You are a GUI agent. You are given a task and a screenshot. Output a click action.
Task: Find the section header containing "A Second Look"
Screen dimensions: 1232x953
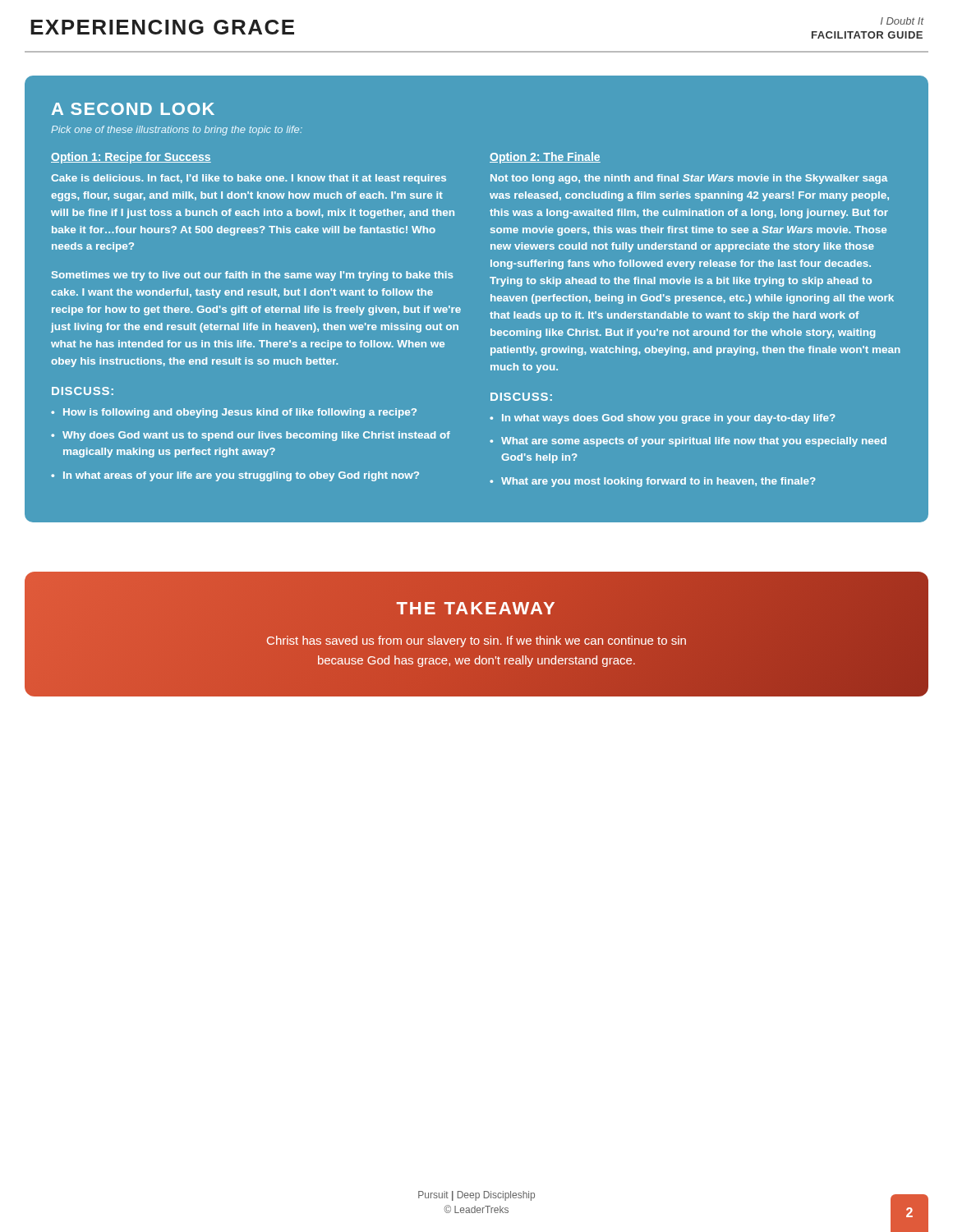133,109
